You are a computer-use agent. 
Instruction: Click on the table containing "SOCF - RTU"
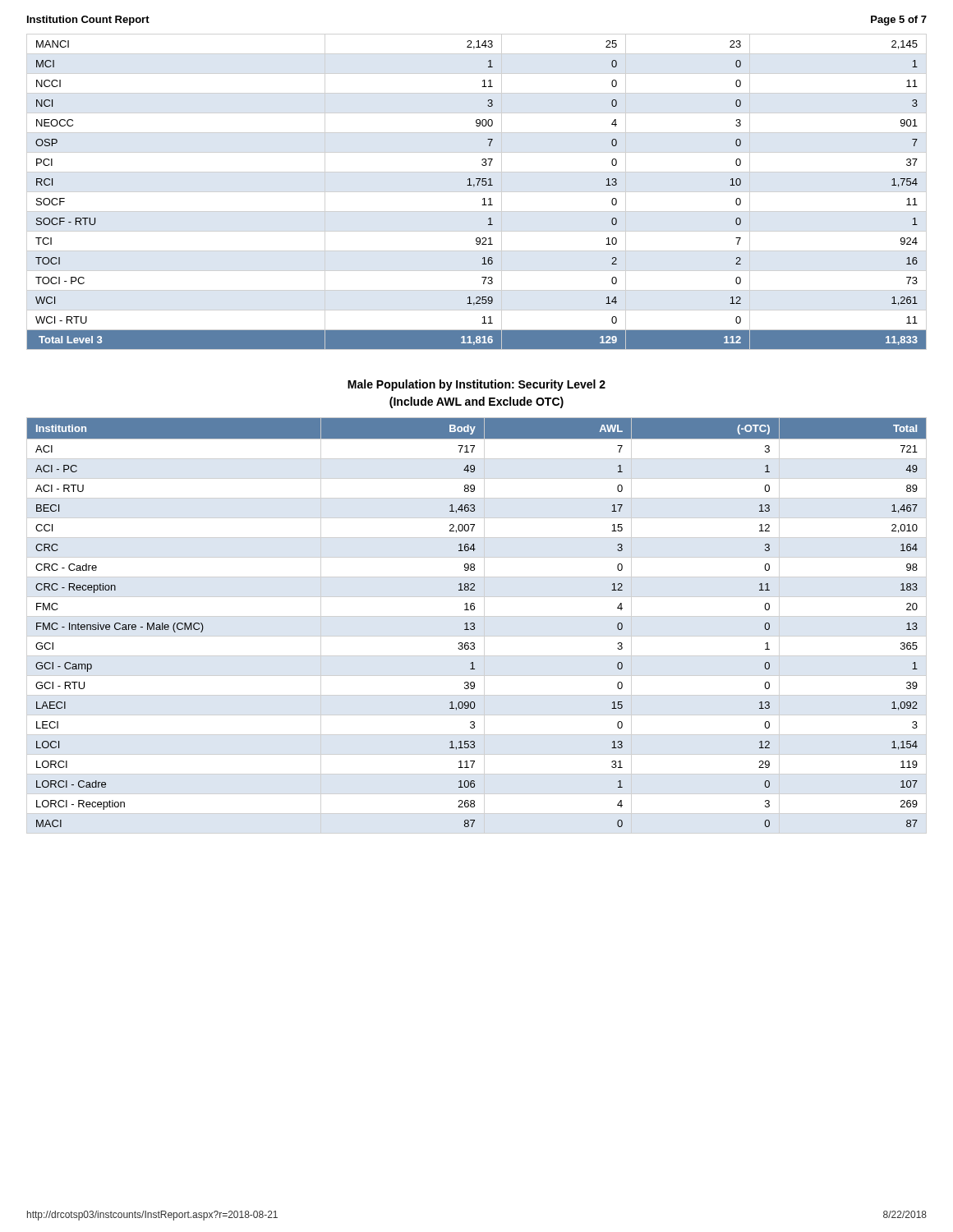click(x=476, y=192)
